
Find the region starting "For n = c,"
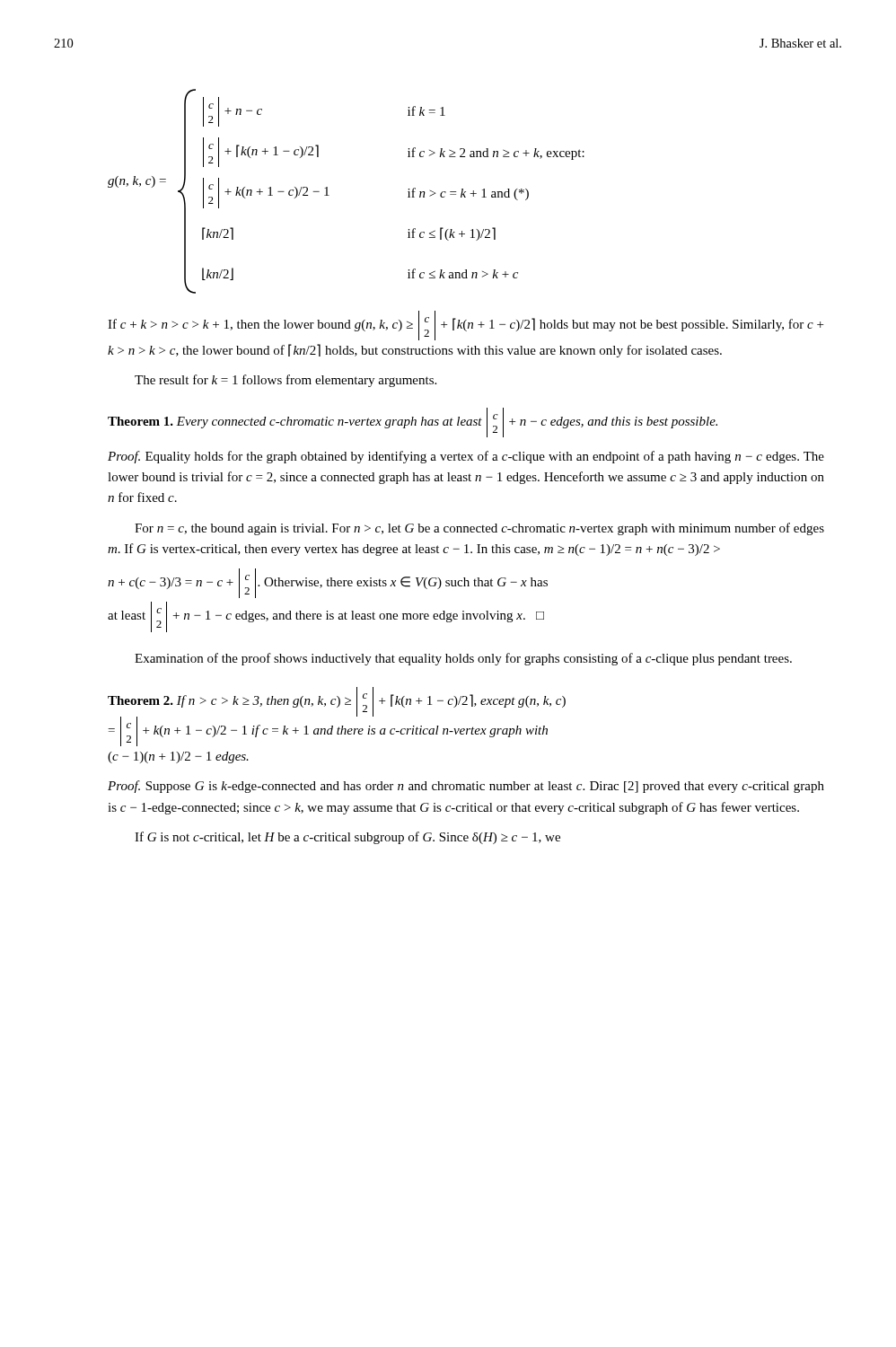coord(466,539)
